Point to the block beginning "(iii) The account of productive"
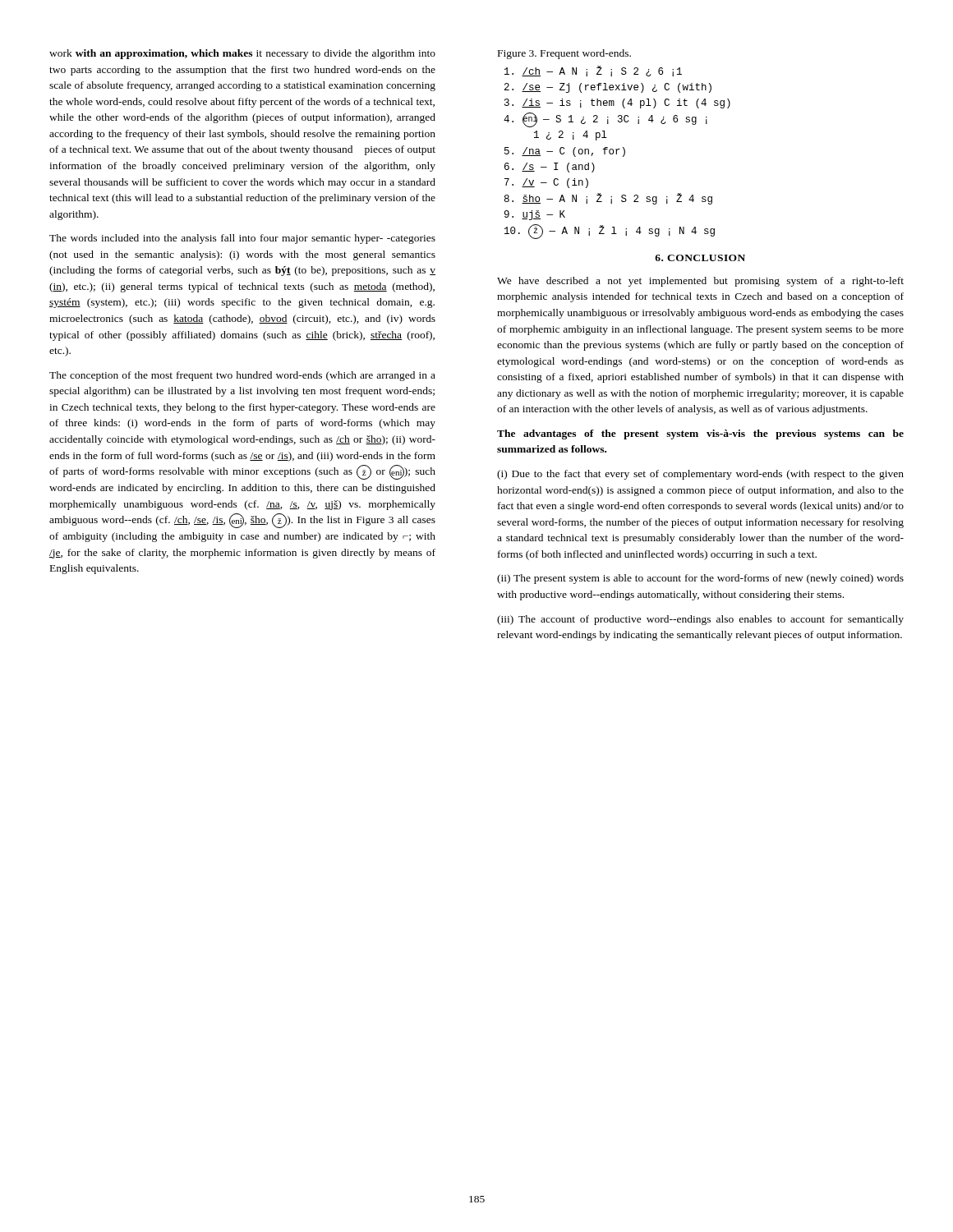953x1232 pixels. [700, 627]
